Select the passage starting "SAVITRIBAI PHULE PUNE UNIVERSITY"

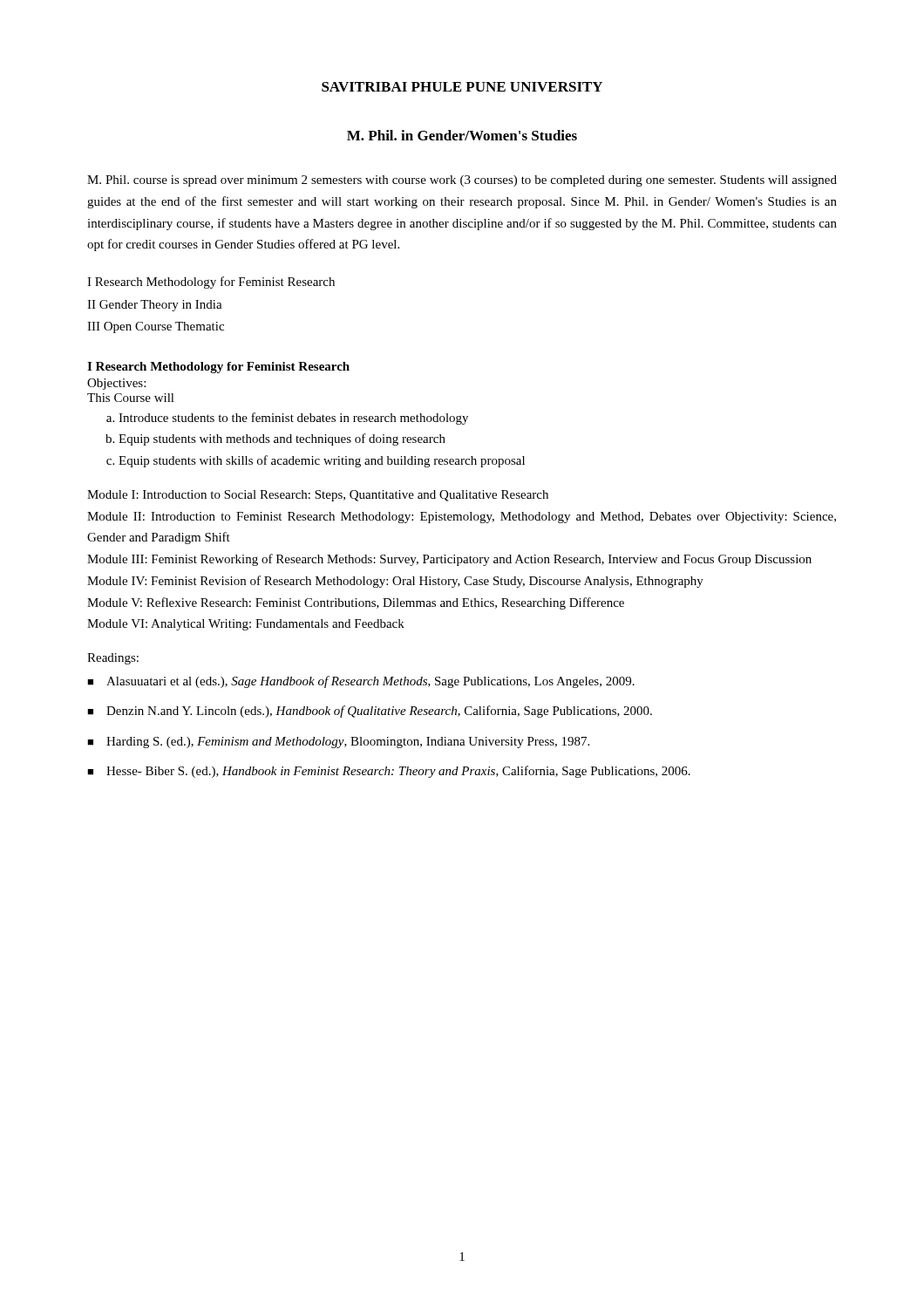point(462,87)
